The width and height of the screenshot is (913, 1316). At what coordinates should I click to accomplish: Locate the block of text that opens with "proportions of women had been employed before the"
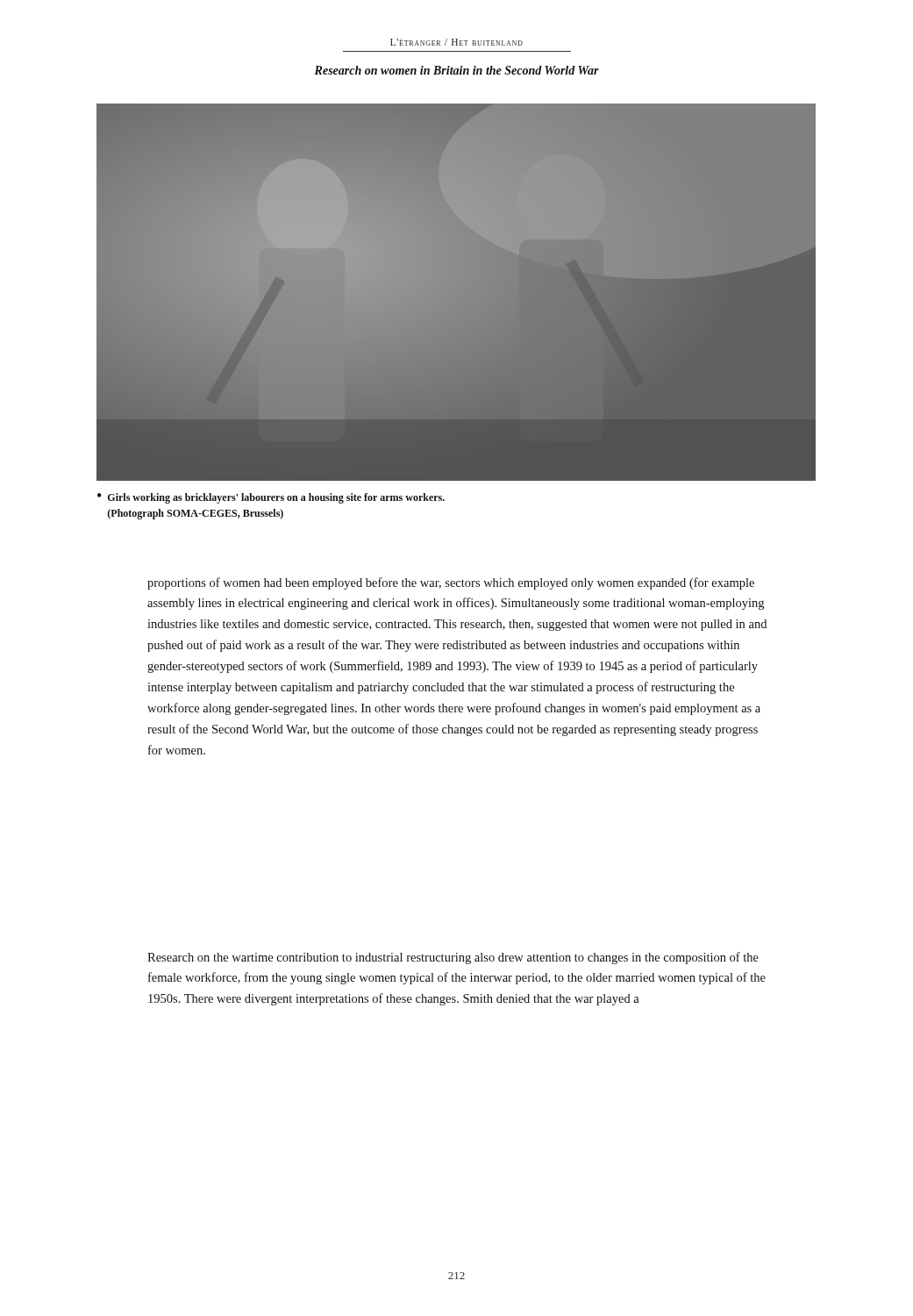tap(459, 667)
